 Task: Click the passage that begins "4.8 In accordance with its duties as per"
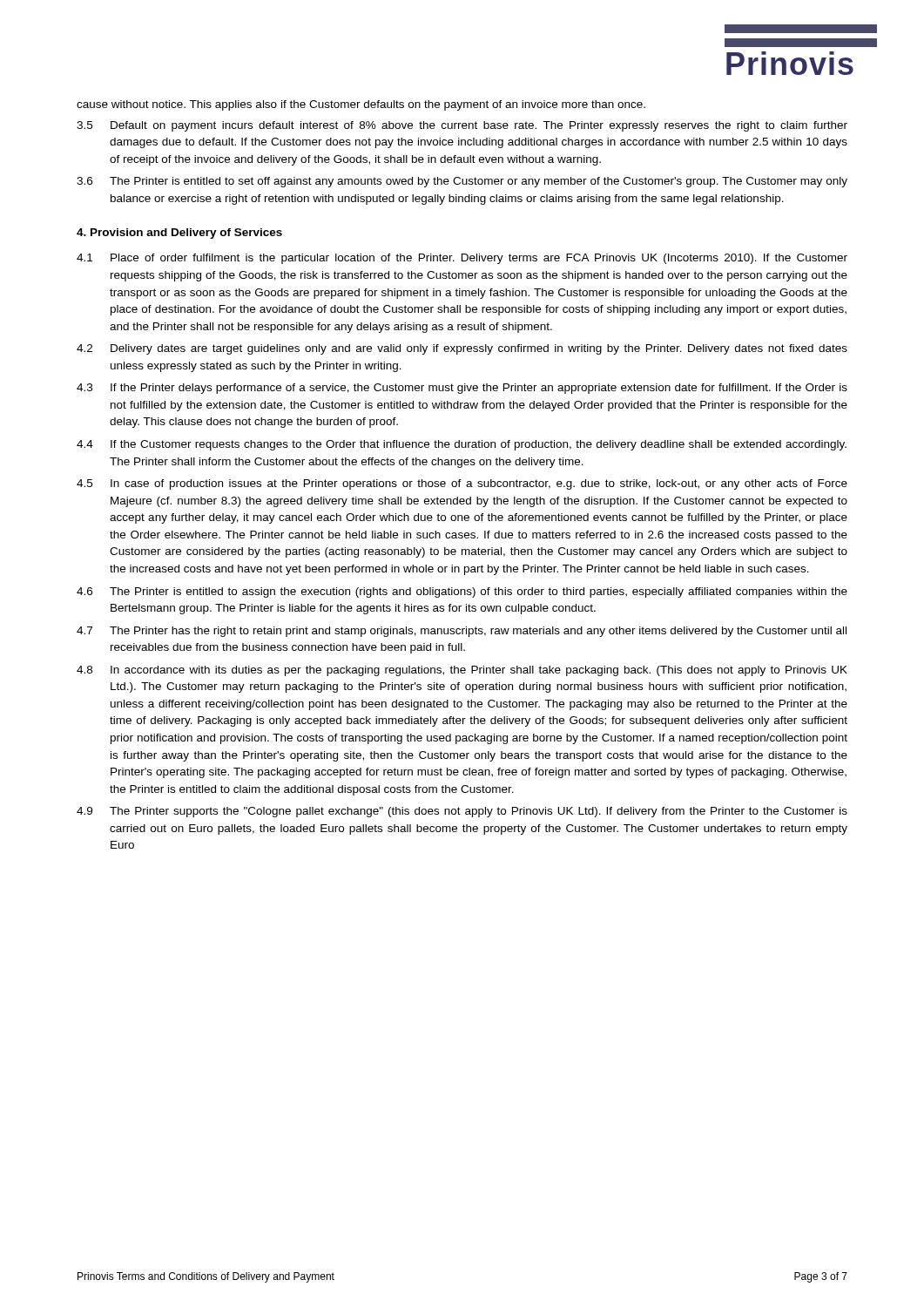462,729
